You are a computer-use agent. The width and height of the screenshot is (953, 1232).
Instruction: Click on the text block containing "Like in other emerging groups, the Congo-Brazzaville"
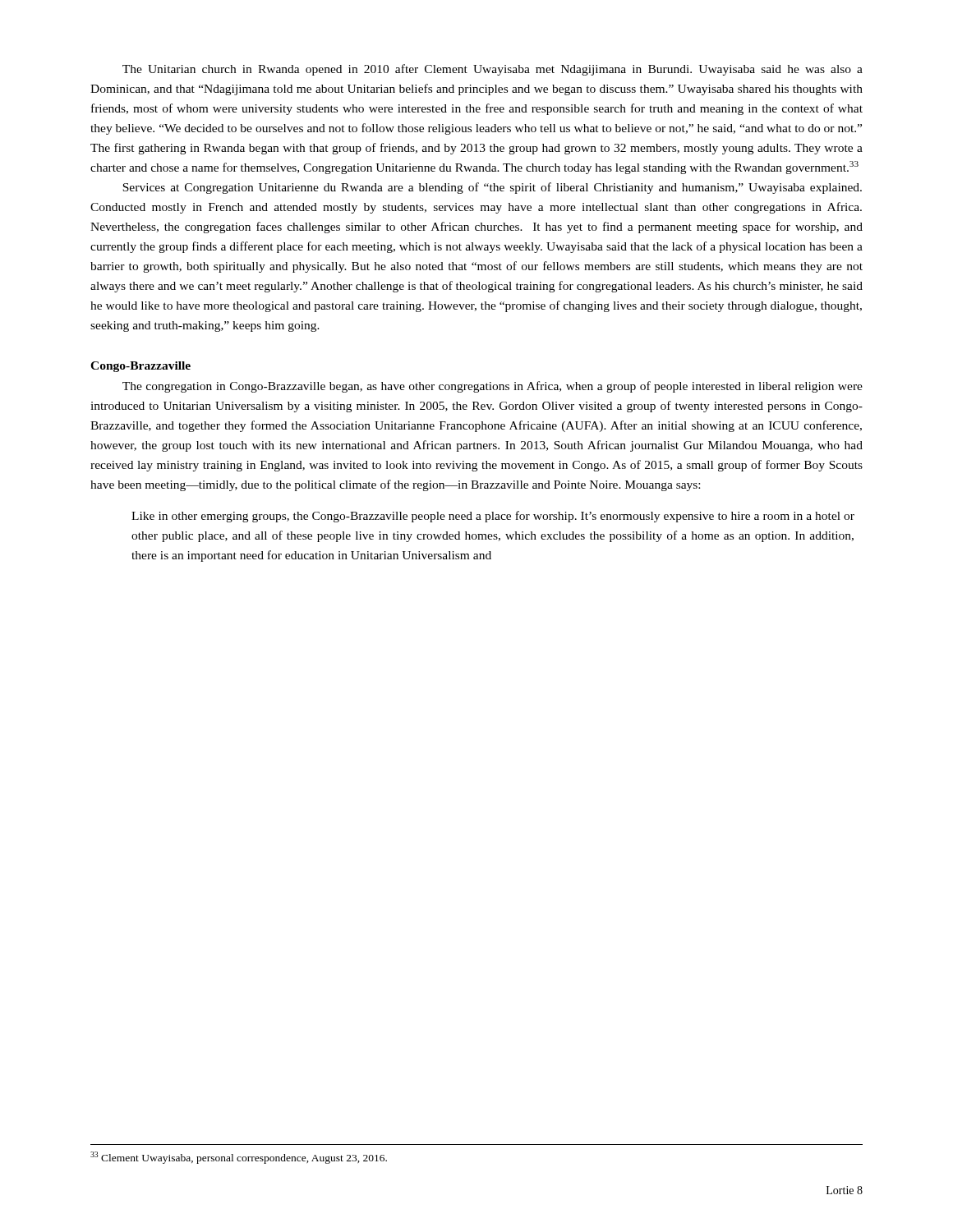coord(493,535)
